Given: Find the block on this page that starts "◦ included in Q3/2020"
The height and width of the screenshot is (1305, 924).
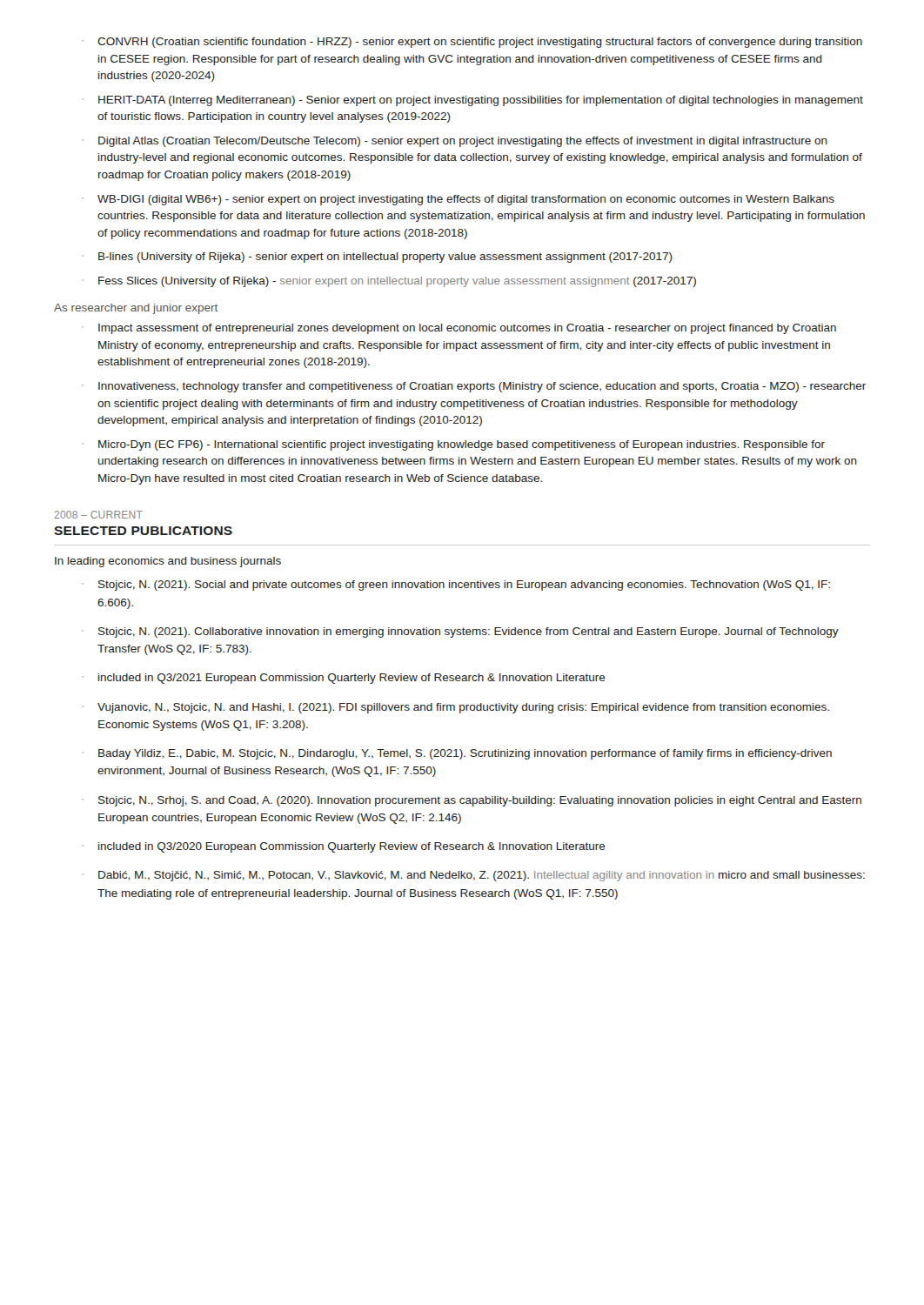Looking at the screenshot, I should pyautogui.click(x=476, y=847).
